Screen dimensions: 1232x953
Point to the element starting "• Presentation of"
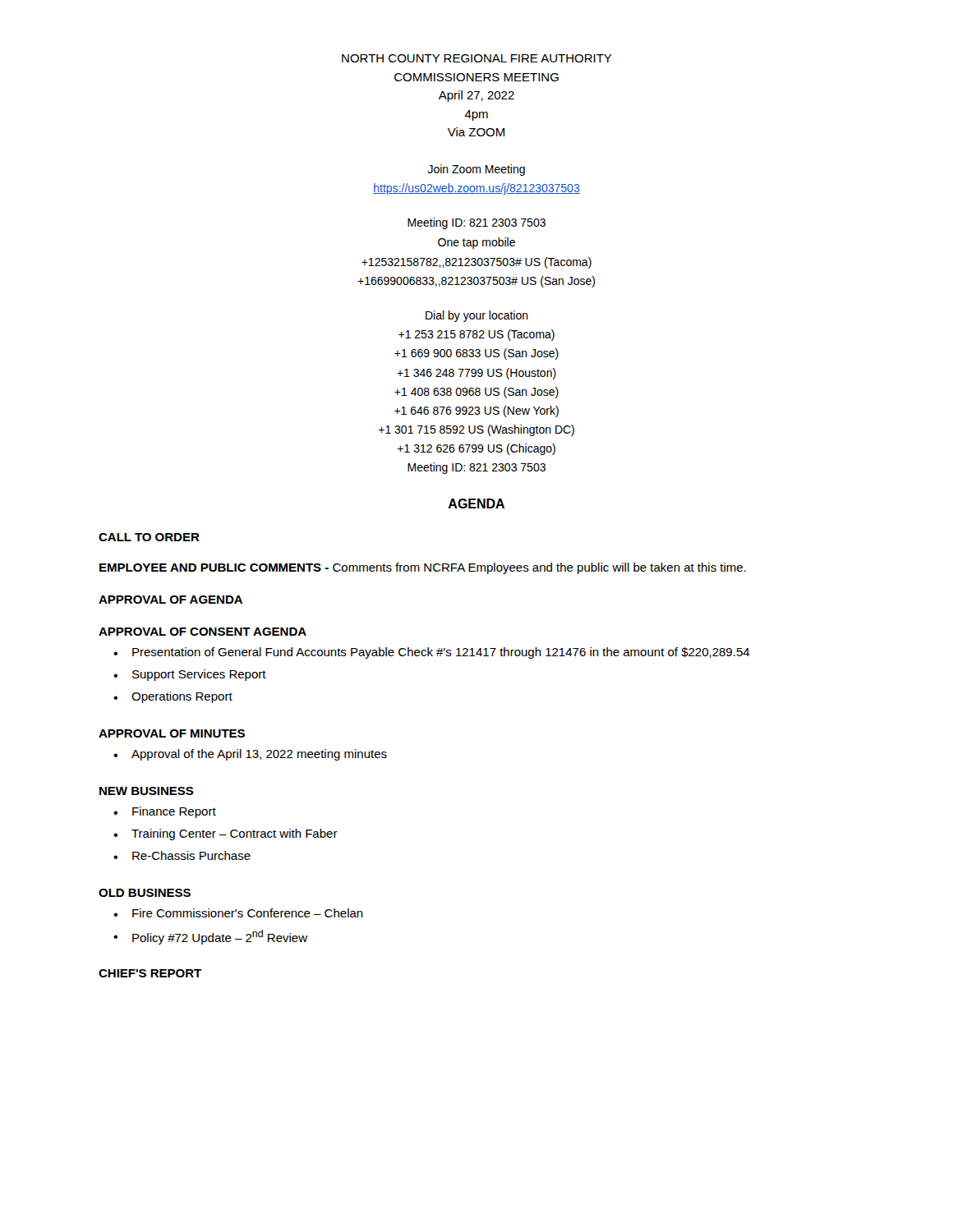tap(484, 654)
